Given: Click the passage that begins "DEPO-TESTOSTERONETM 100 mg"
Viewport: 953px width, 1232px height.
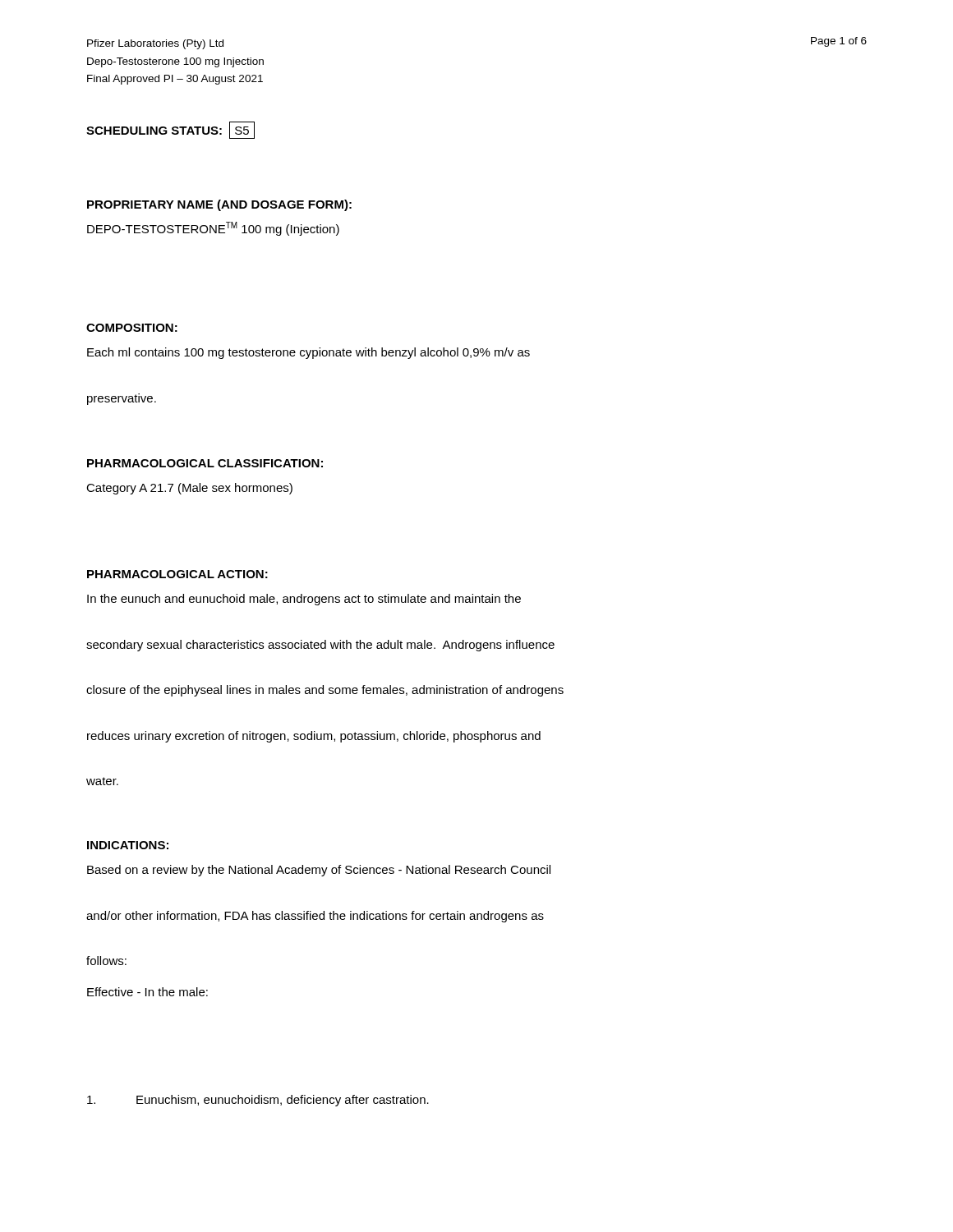Looking at the screenshot, I should [x=213, y=228].
